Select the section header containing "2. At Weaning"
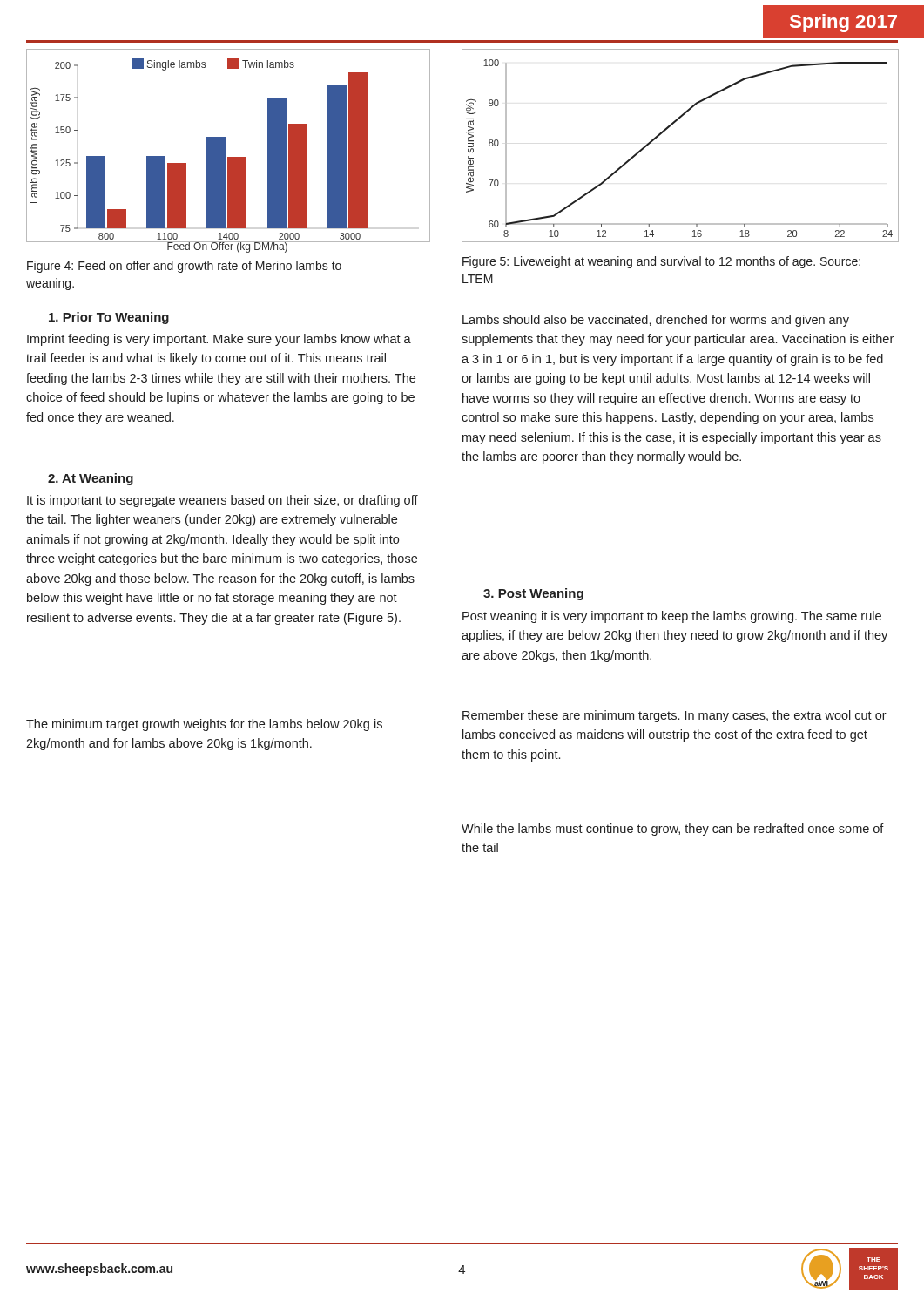Image resolution: width=924 pixels, height=1307 pixels. point(91,478)
